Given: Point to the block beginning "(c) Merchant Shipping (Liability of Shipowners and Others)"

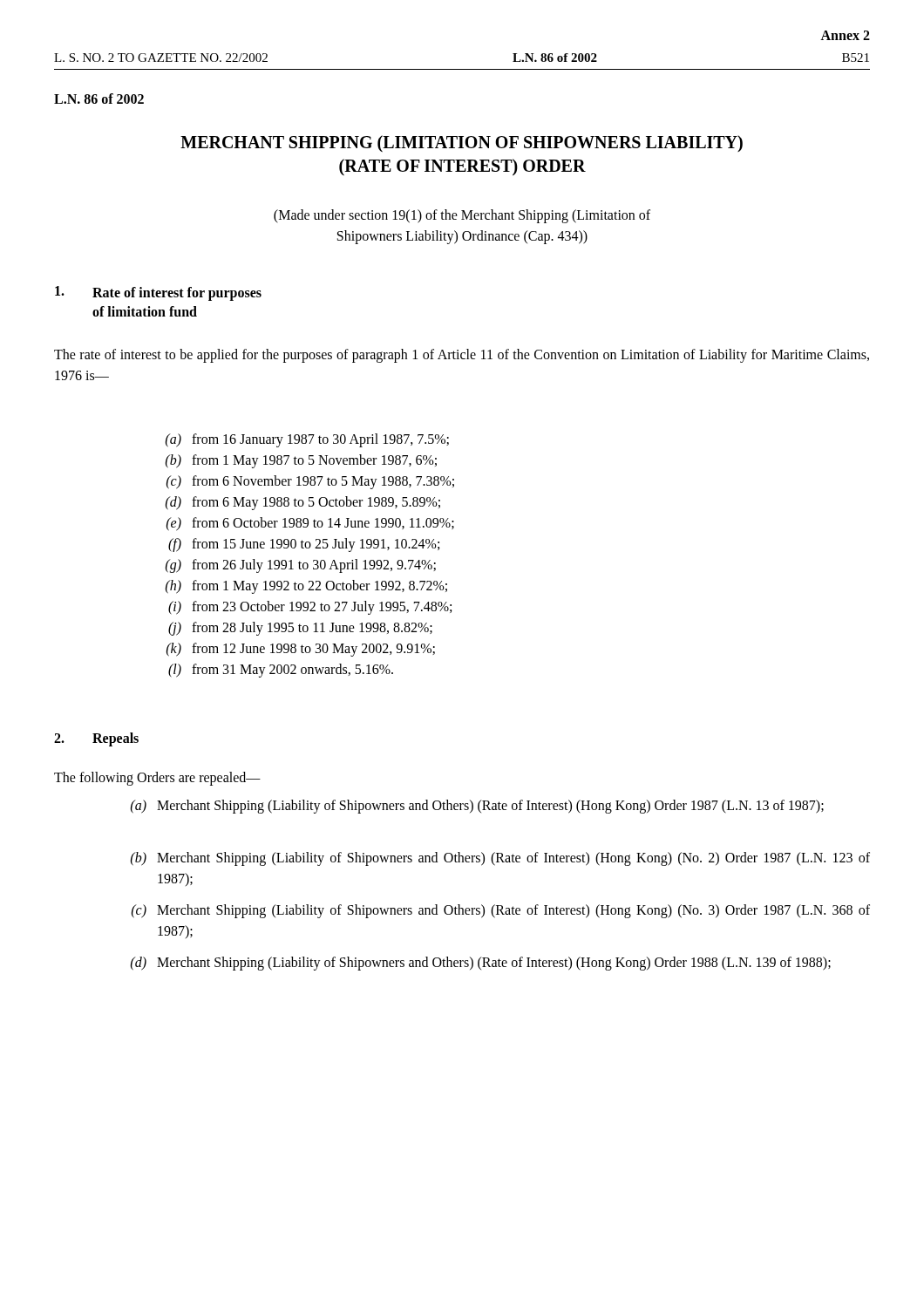Looking at the screenshot, I should click(492, 921).
